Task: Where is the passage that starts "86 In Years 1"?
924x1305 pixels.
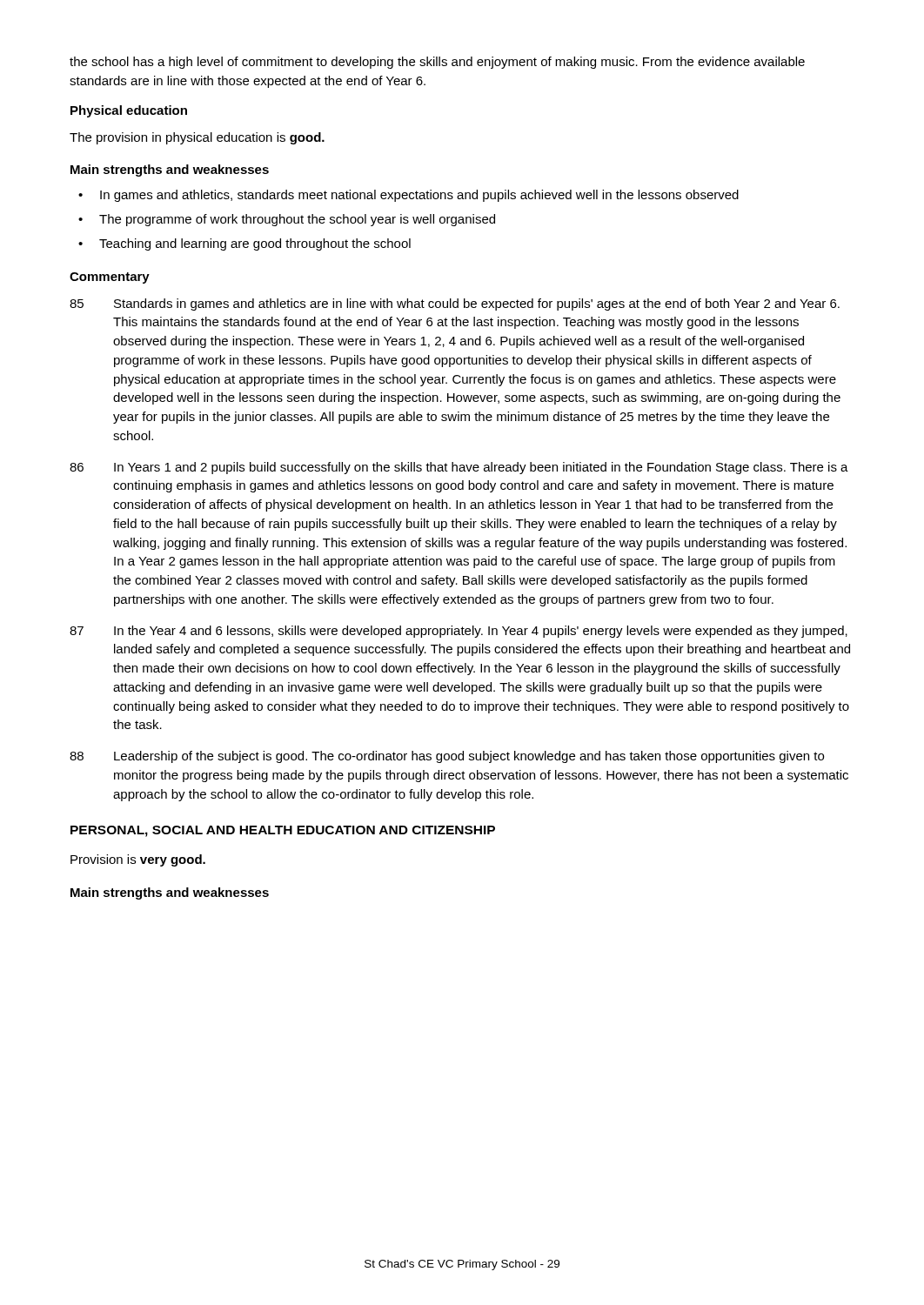Action: pos(462,533)
